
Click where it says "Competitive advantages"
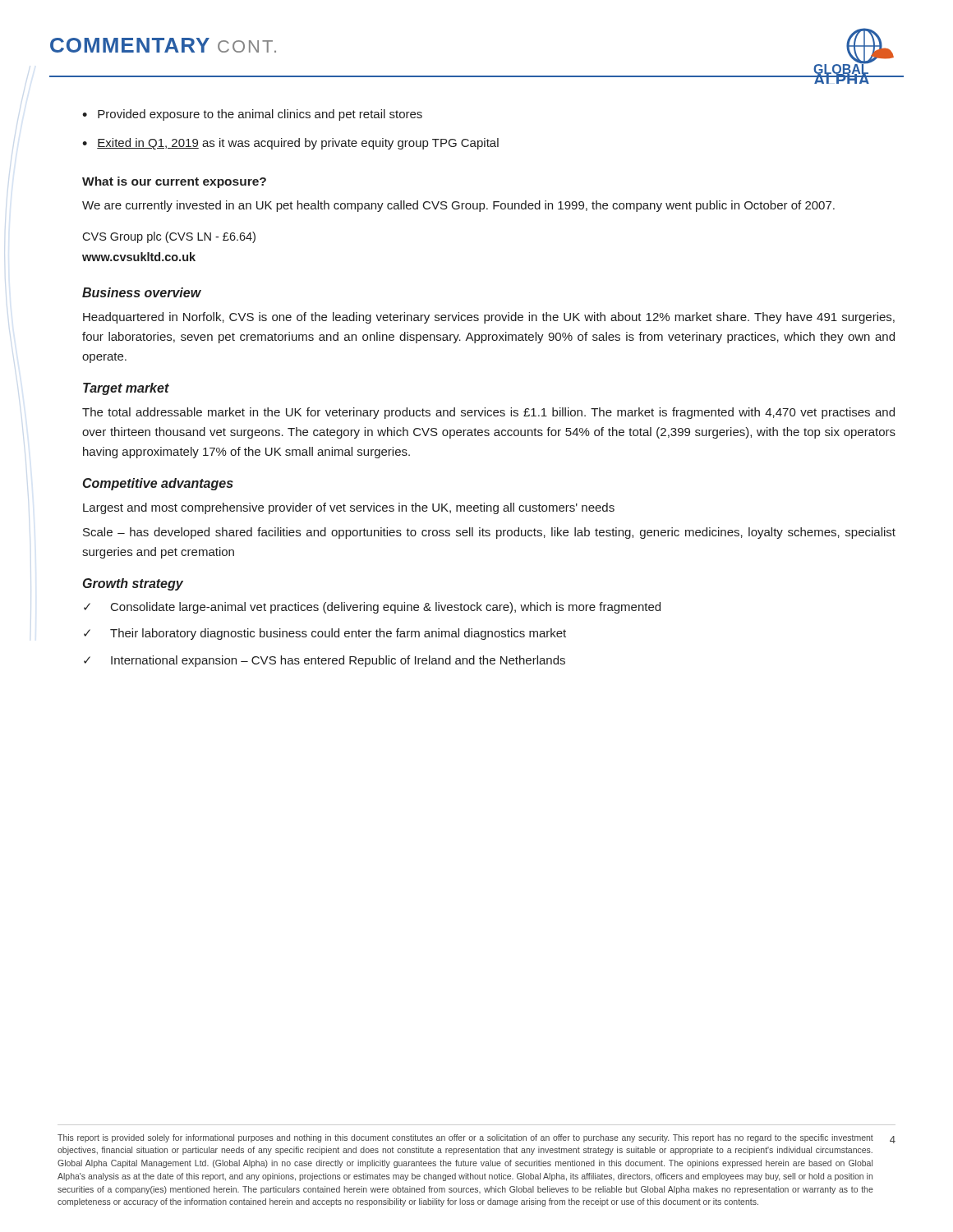[x=158, y=483]
